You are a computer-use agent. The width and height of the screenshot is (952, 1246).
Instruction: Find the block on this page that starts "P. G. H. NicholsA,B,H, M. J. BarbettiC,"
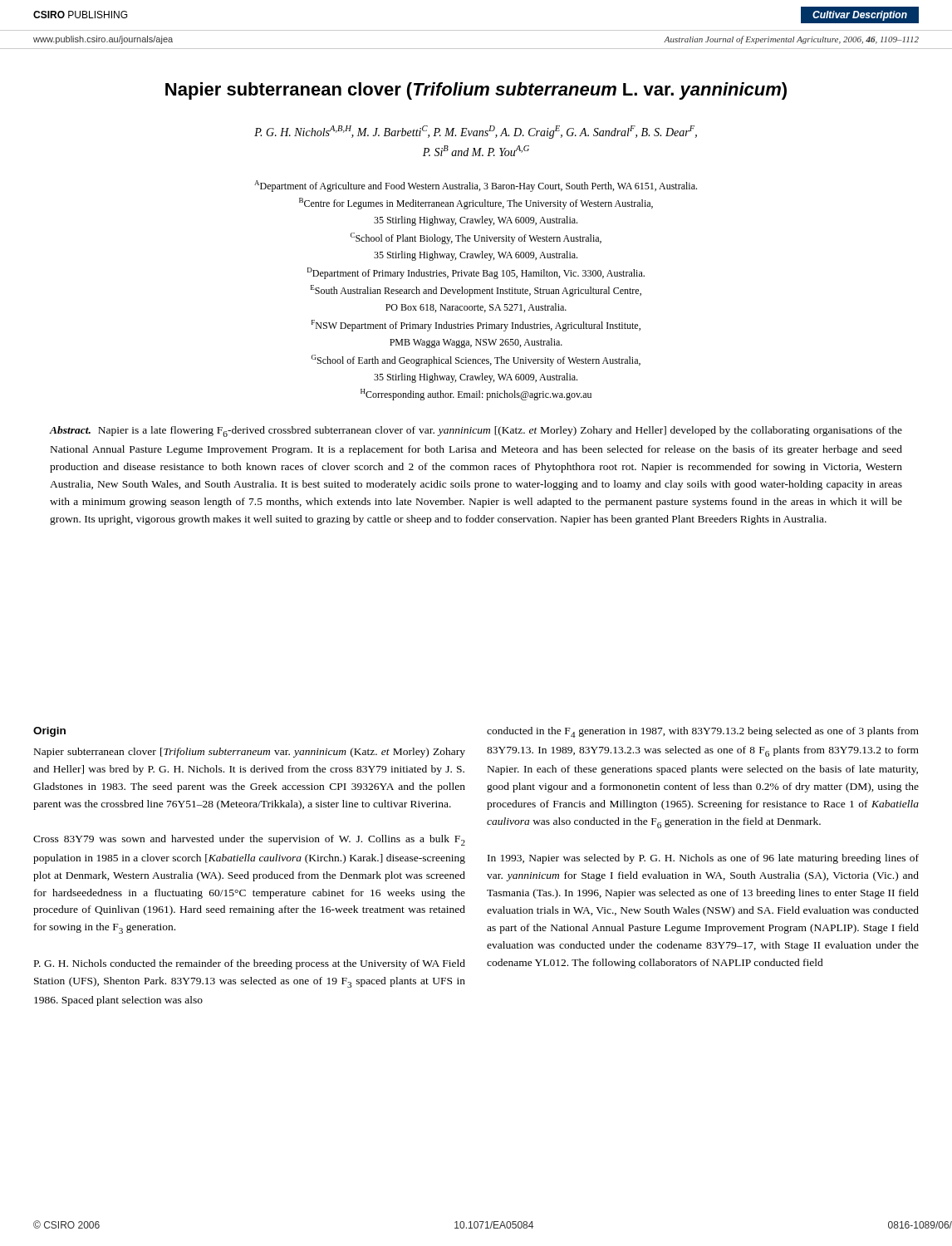click(476, 141)
